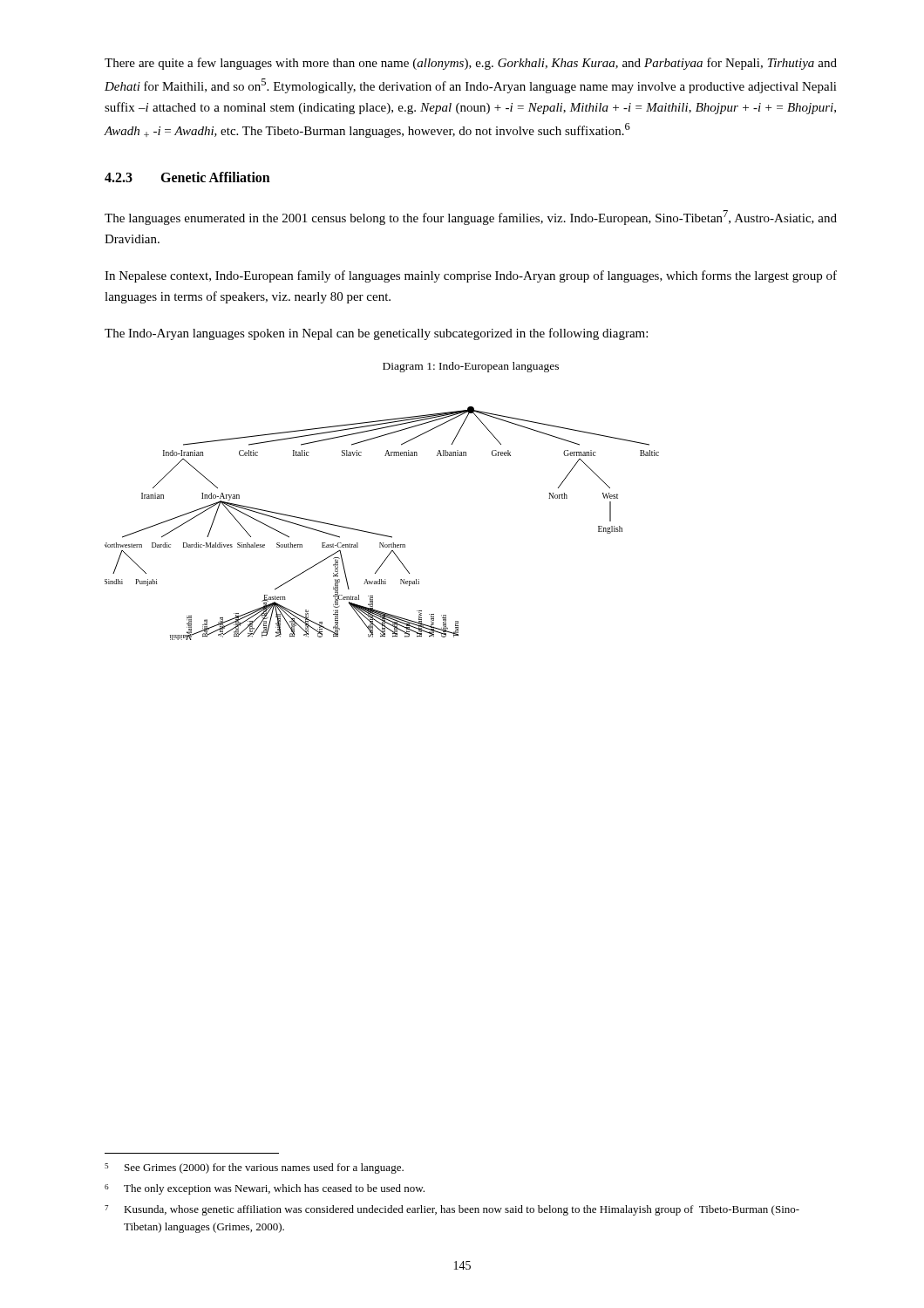Locate the organizational chart
Viewport: 924px width, 1308px height.
pos(471,569)
